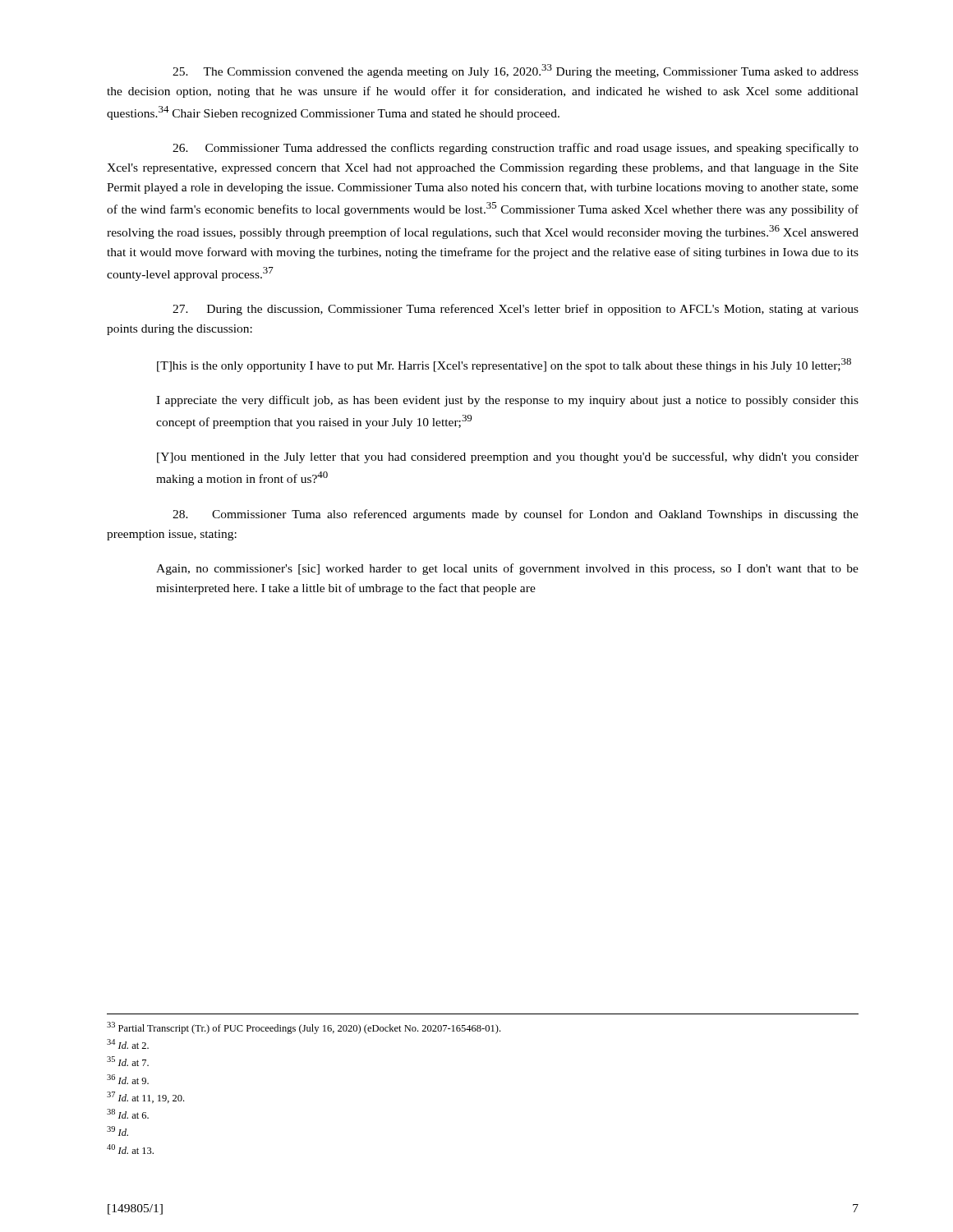Click on the text block containing "[T]his is the only opportunity I have to"

pyautogui.click(x=507, y=364)
